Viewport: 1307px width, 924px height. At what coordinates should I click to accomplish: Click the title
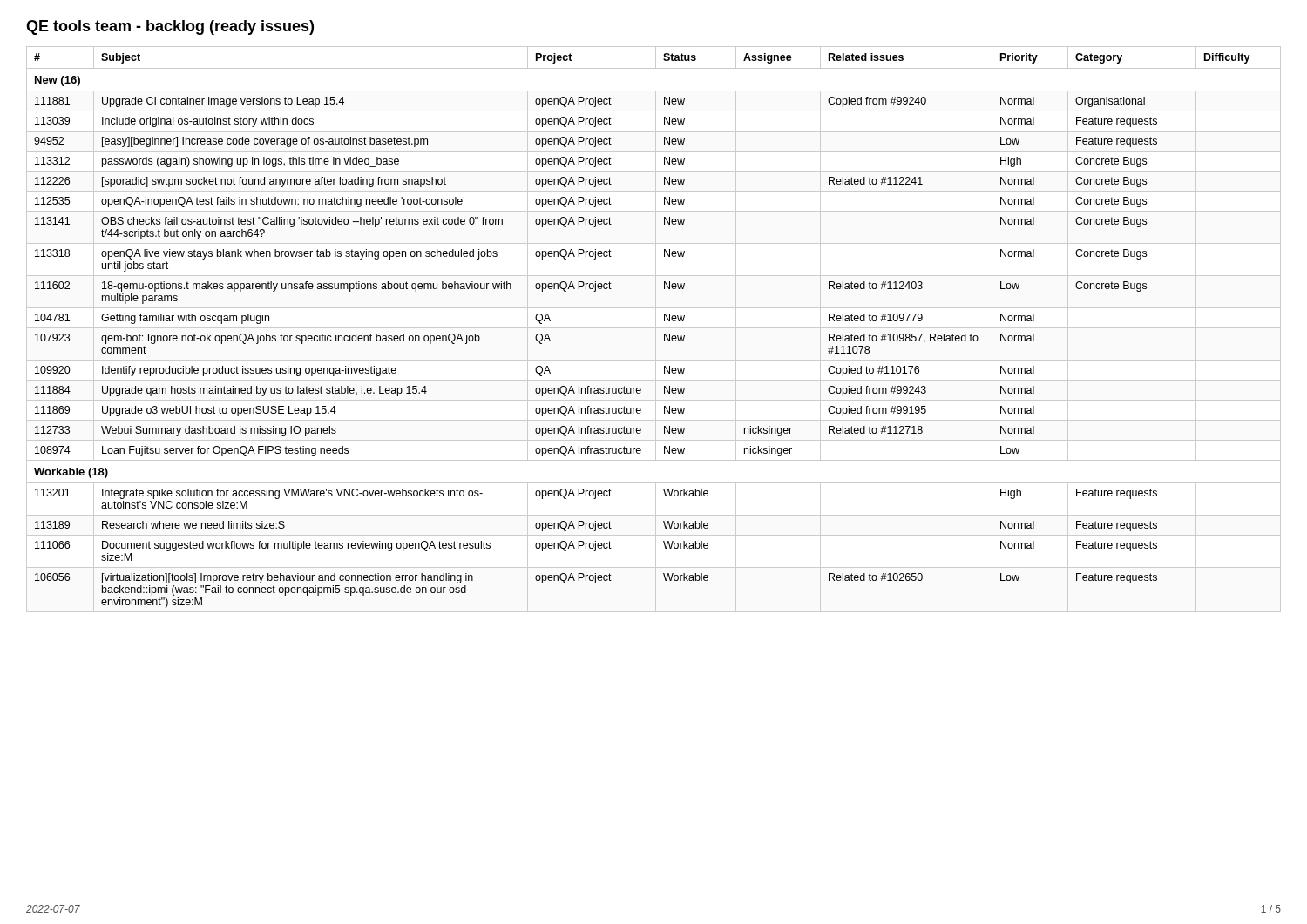pos(654,27)
